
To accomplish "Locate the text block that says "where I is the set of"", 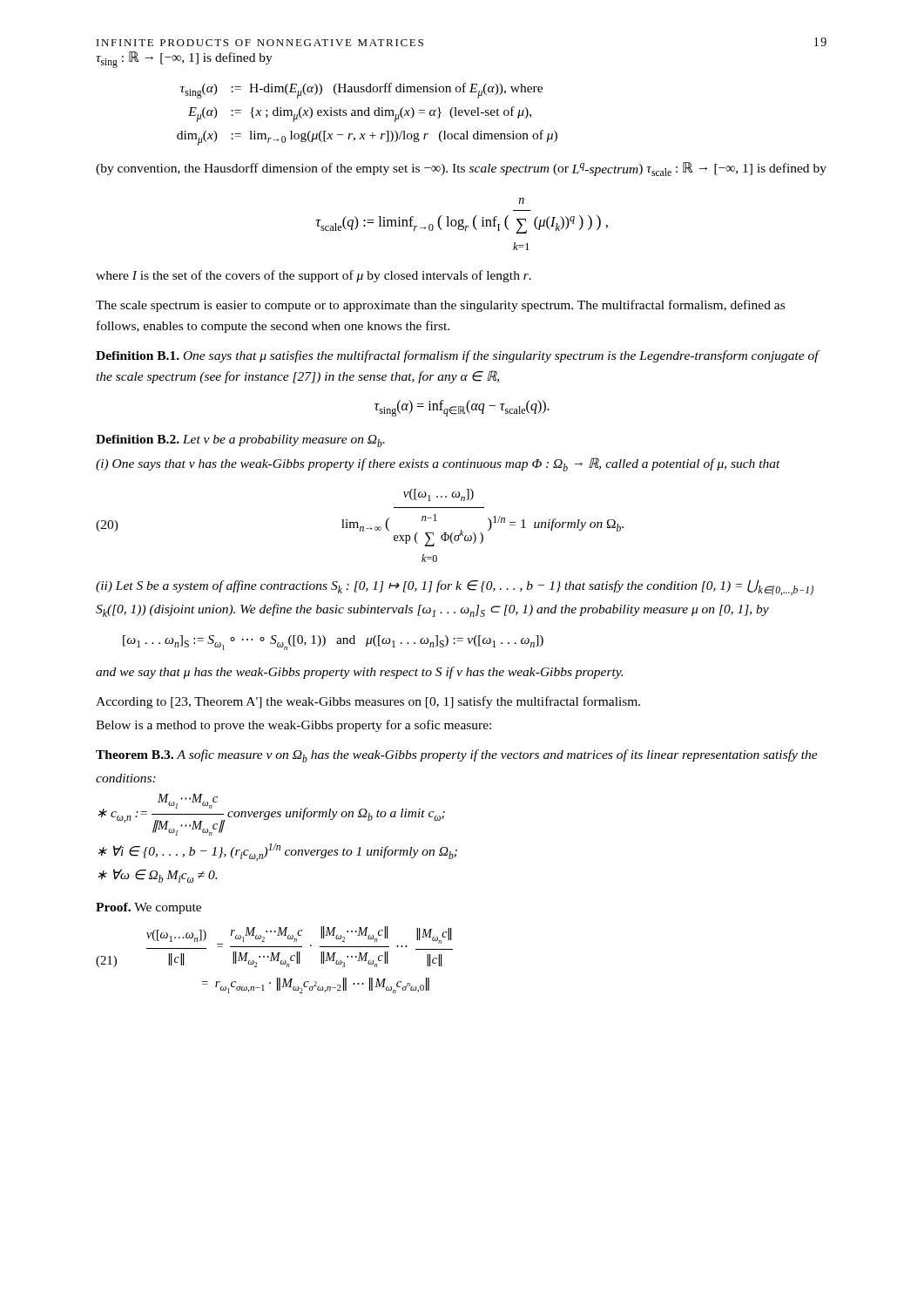I will pos(314,275).
